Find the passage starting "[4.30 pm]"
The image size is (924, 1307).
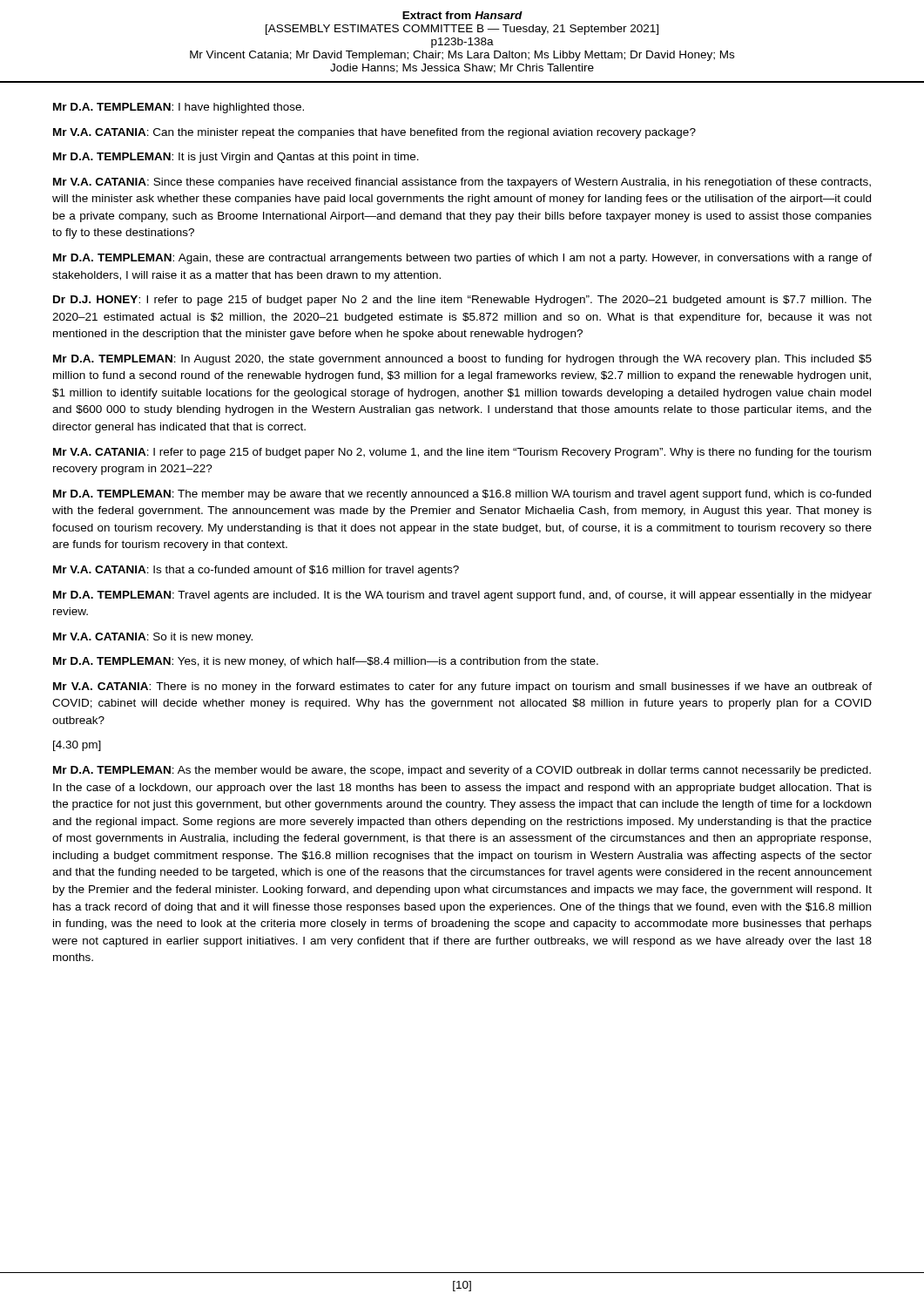click(x=77, y=745)
